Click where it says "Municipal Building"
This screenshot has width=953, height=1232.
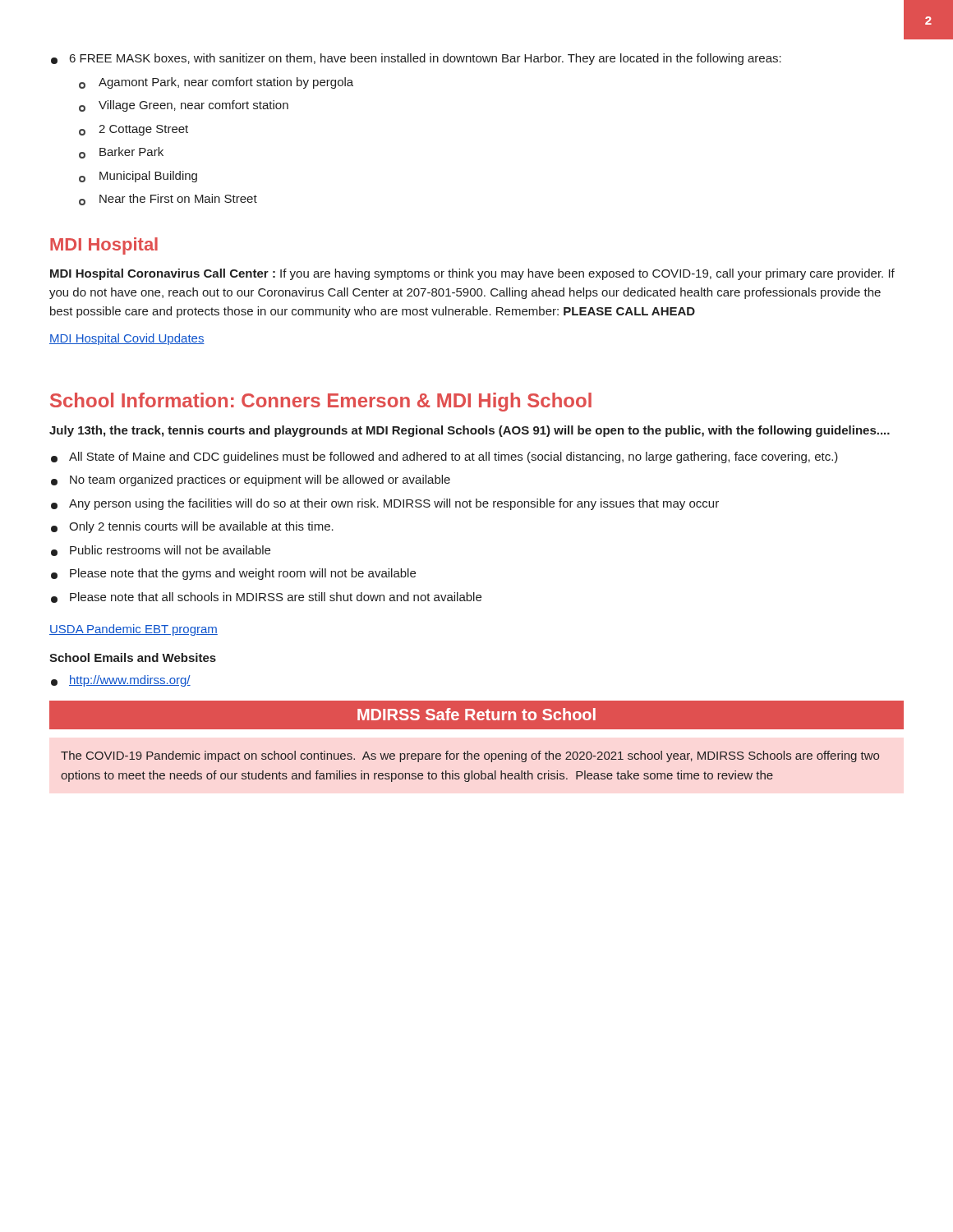click(138, 177)
